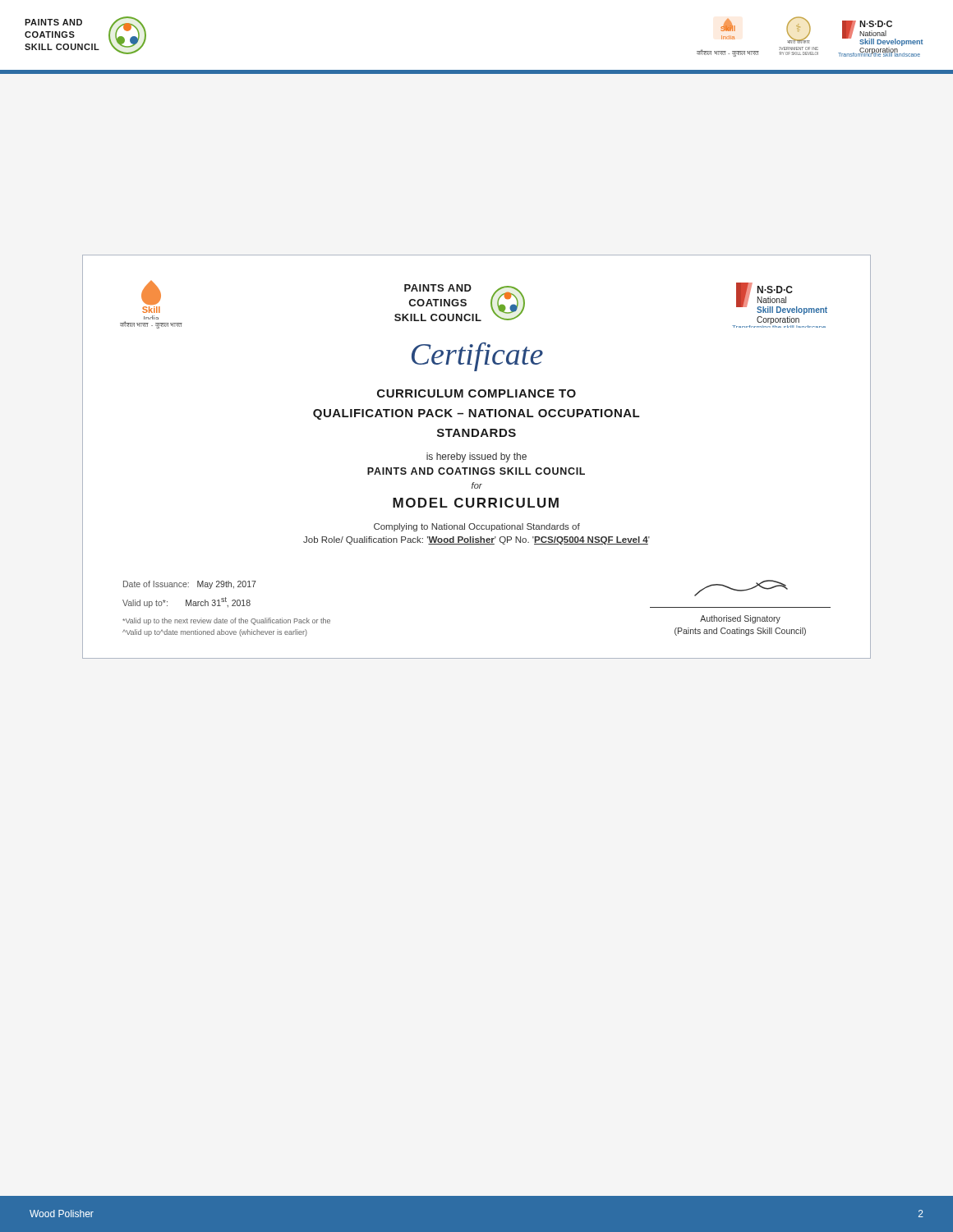Point to the section header beginning "CURRICULUM COMPLIANCE TO QUALIFICATION PACK –"

[x=476, y=412]
